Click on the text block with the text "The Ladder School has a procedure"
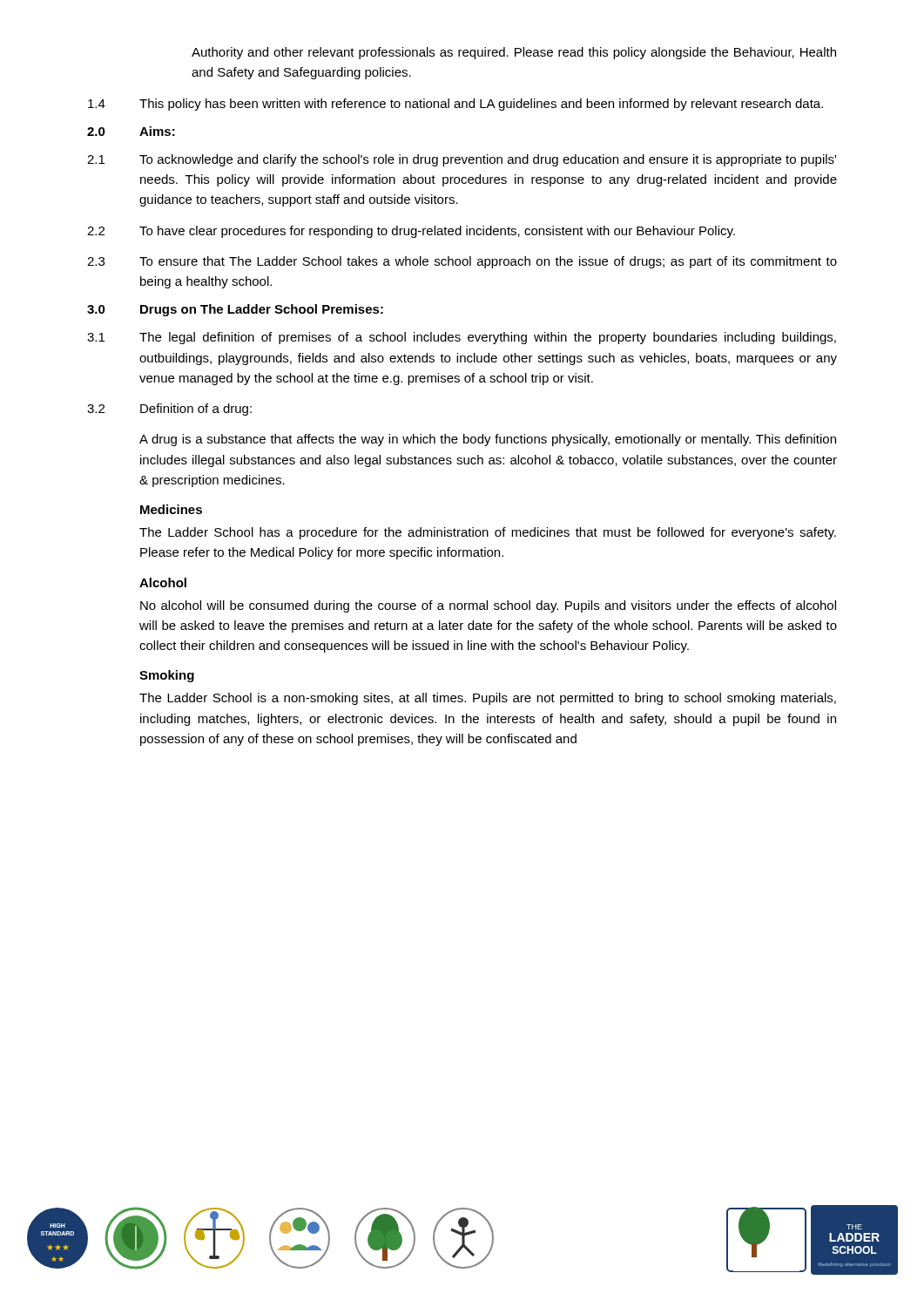This screenshot has width=924, height=1307. 488,542
